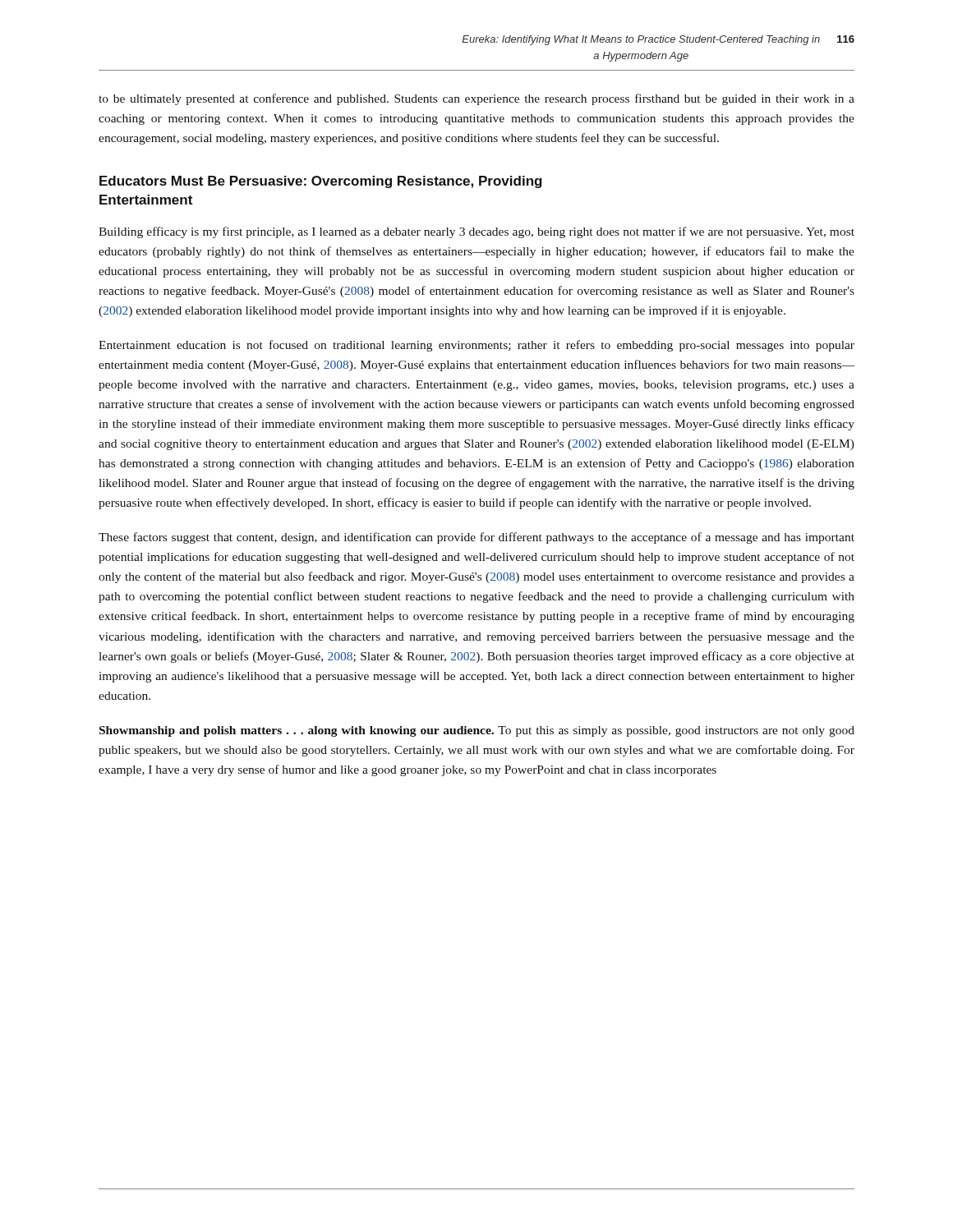Image resolution: width=953 pixels, height=1232 pixels.
Task: Click on the text block that says "to be ultimately presented at"
Action: [x=476, y=118]
